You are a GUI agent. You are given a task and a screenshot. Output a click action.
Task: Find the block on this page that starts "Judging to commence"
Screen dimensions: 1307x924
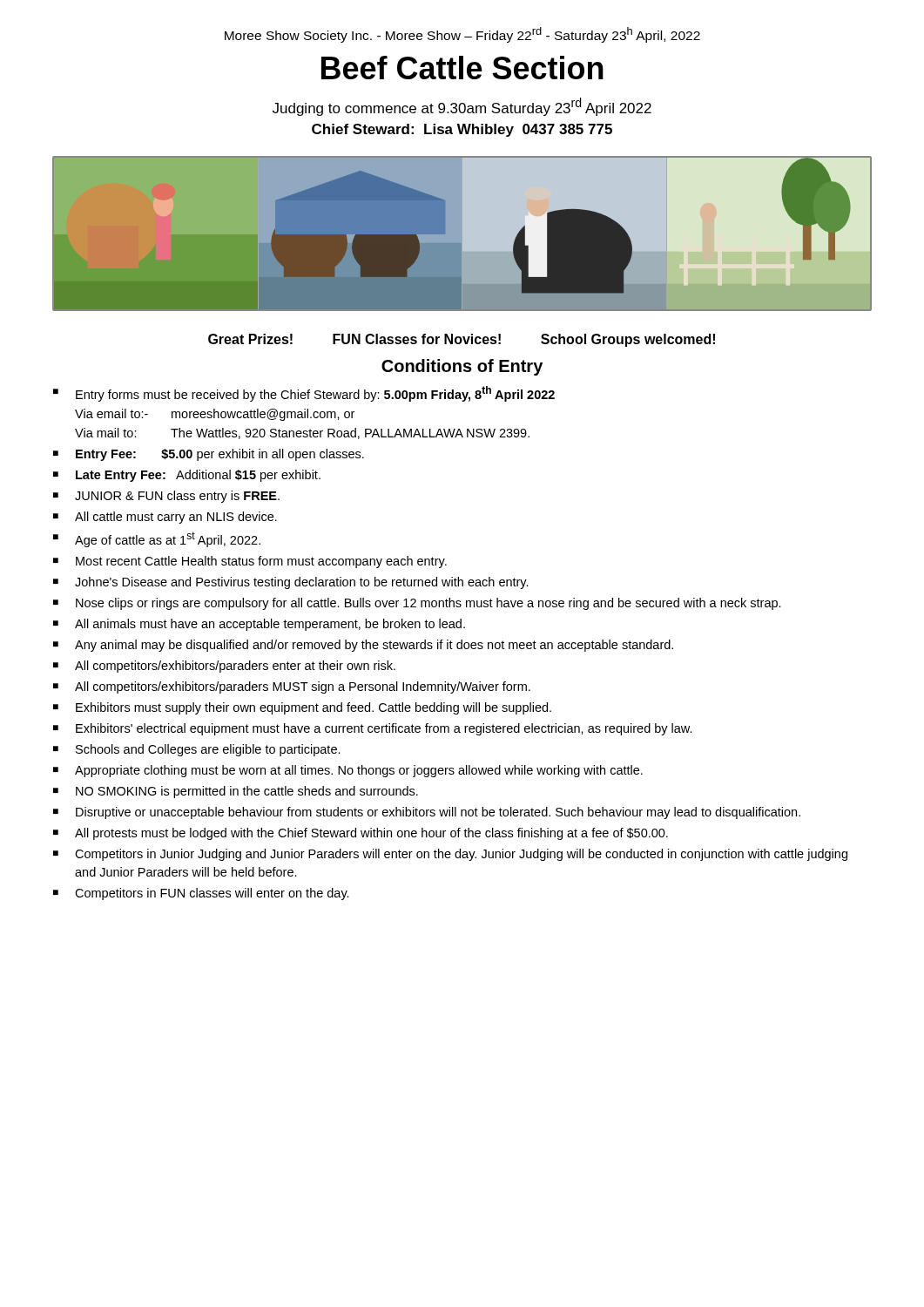point(462,106)
